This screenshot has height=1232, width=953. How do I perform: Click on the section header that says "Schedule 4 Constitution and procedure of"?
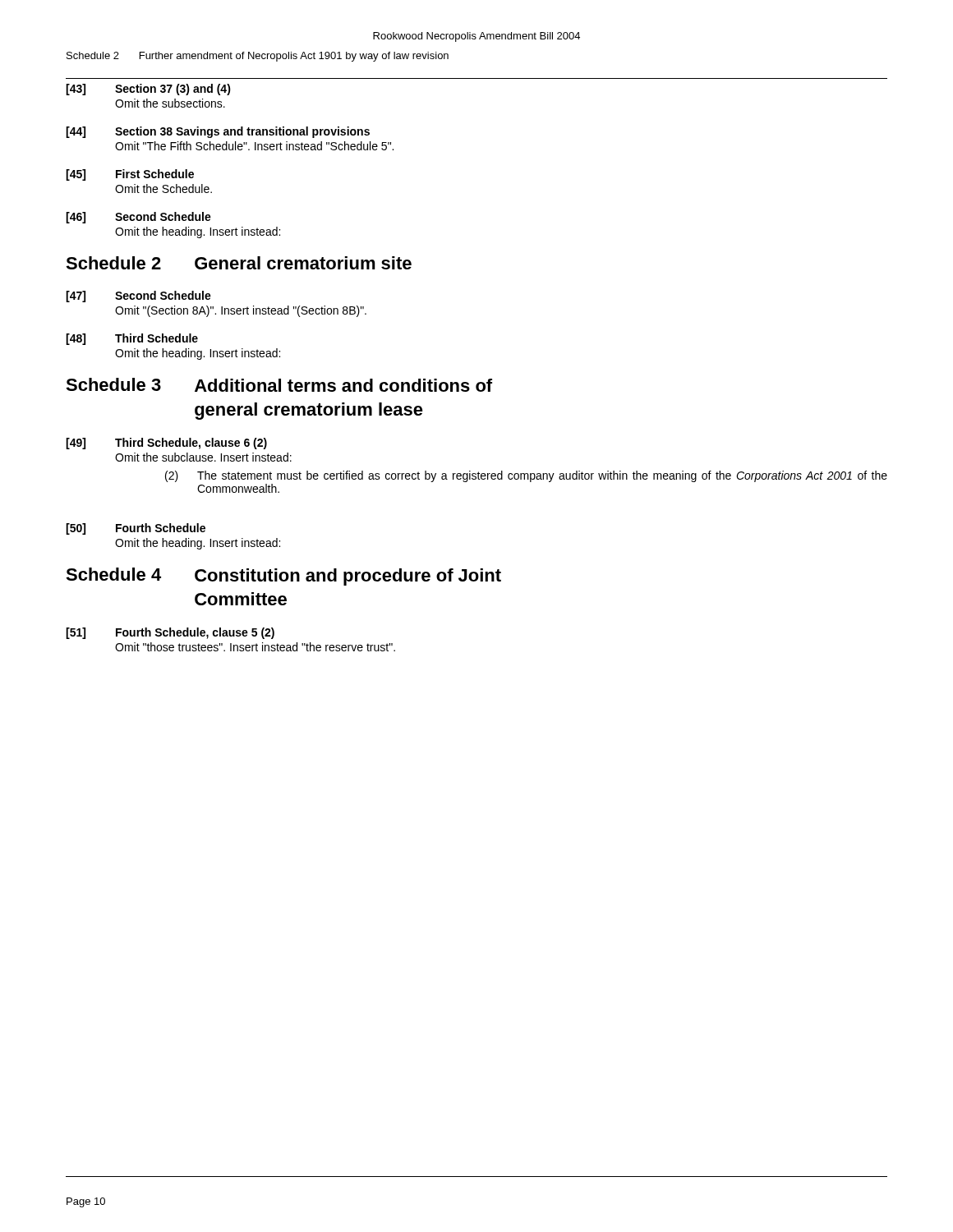[x=284, y=588]
